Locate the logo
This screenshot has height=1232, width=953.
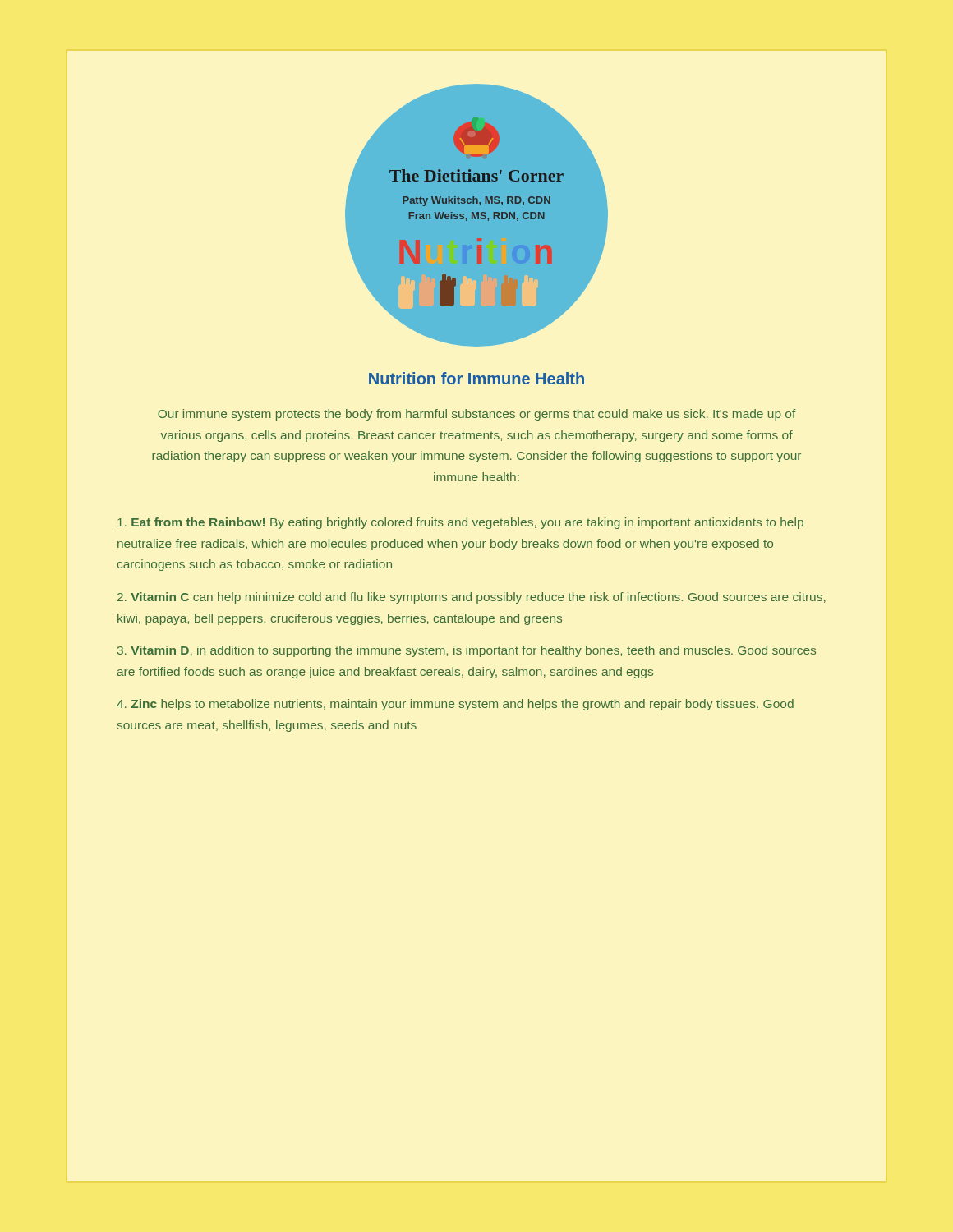pos(476,215)
